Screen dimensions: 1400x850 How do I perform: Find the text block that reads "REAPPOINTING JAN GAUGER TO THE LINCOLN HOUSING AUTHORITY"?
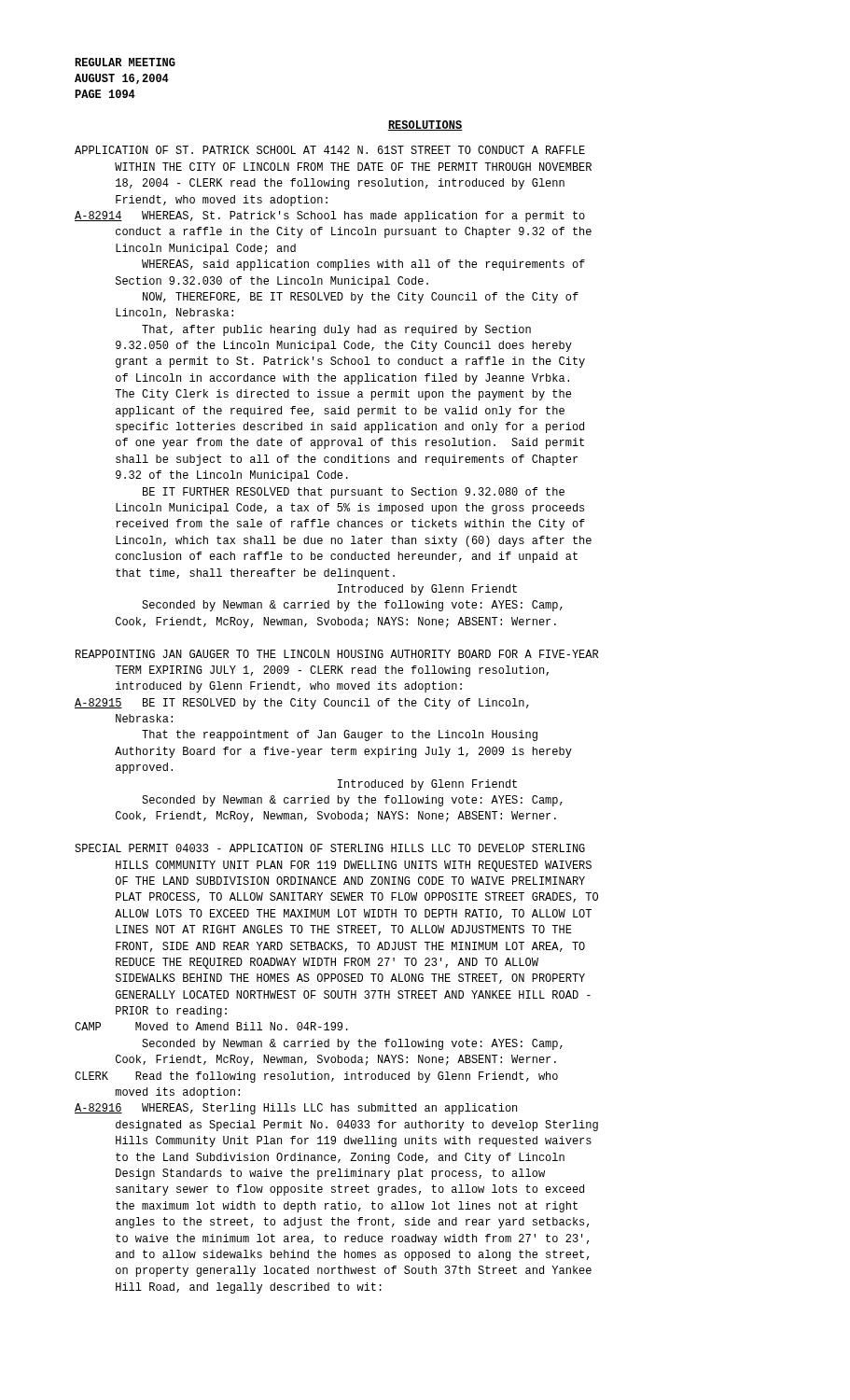tap(337, 736)
